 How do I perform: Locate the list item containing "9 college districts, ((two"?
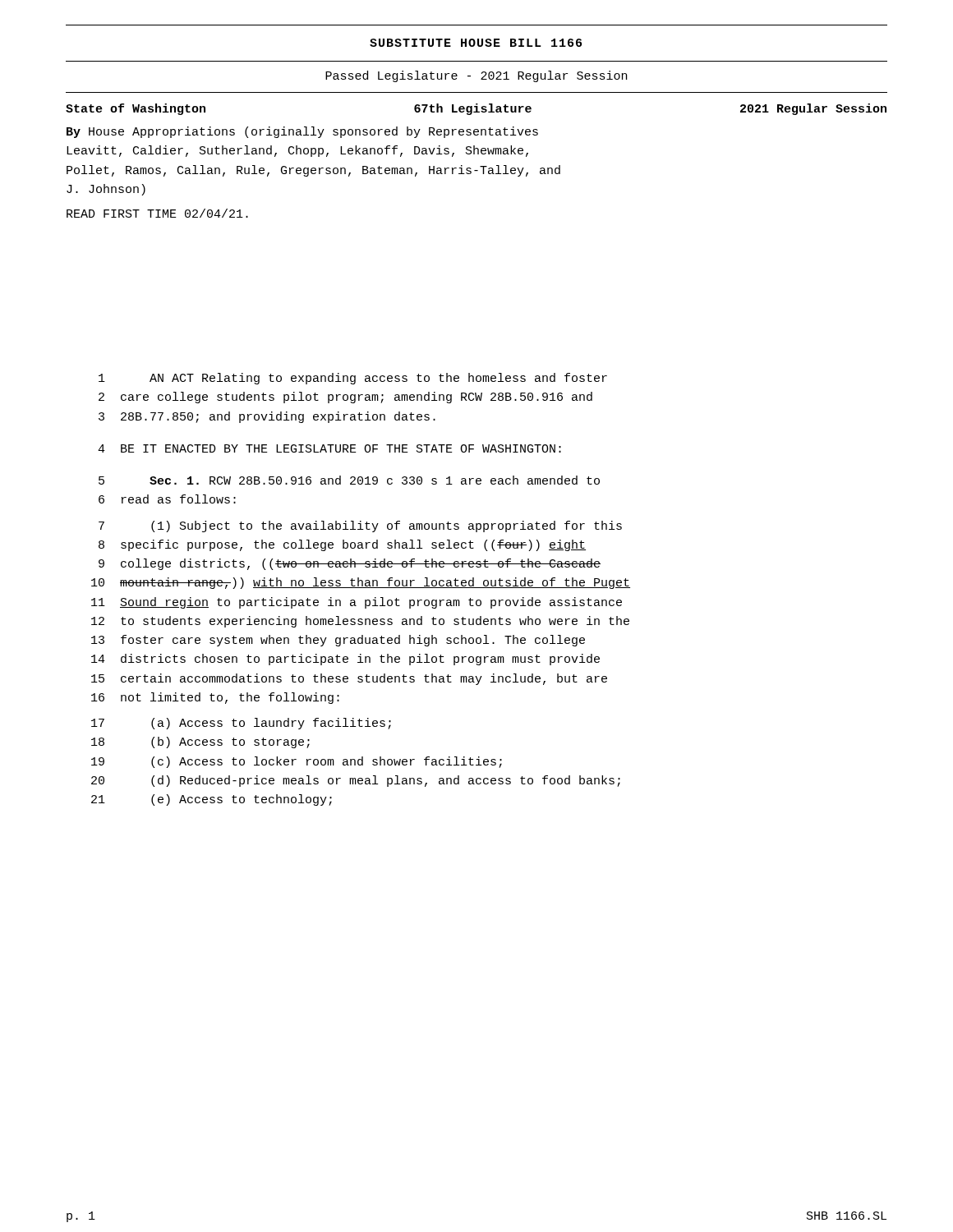coord(476,565)
